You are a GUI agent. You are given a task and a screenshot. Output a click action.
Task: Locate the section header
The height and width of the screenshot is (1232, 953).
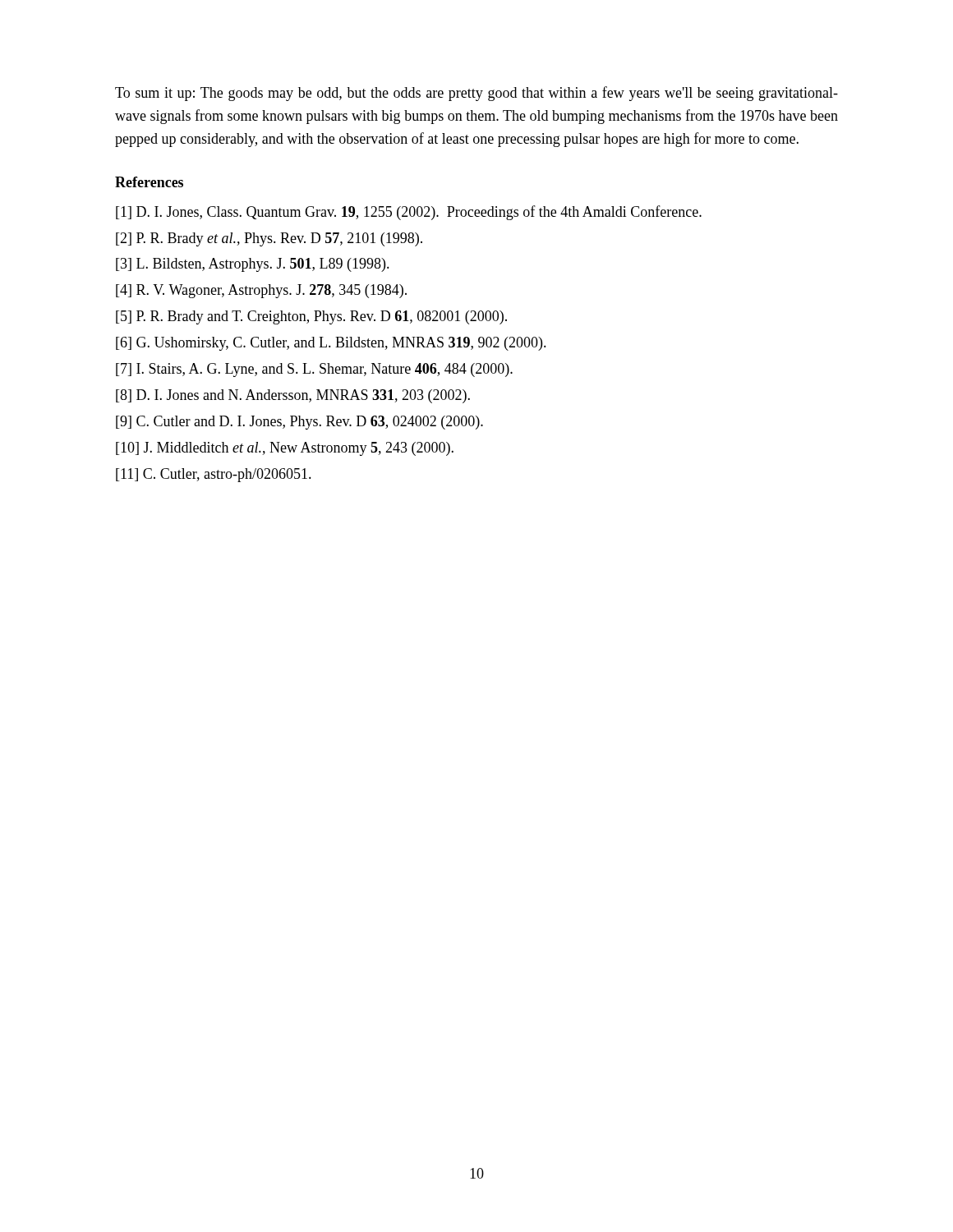[149, 182]
